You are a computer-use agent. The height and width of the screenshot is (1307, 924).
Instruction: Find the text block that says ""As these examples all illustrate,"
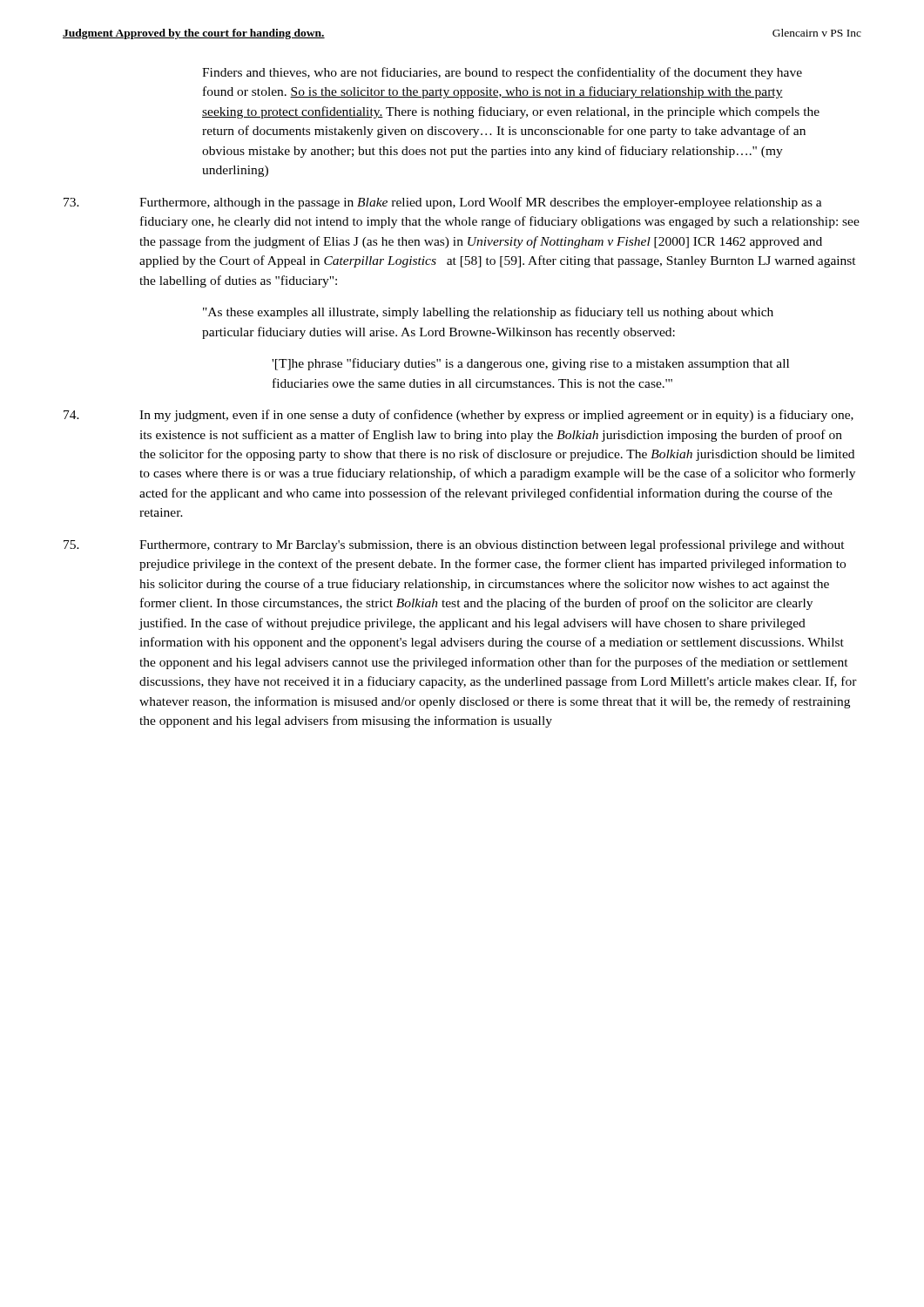pos(488,321)
